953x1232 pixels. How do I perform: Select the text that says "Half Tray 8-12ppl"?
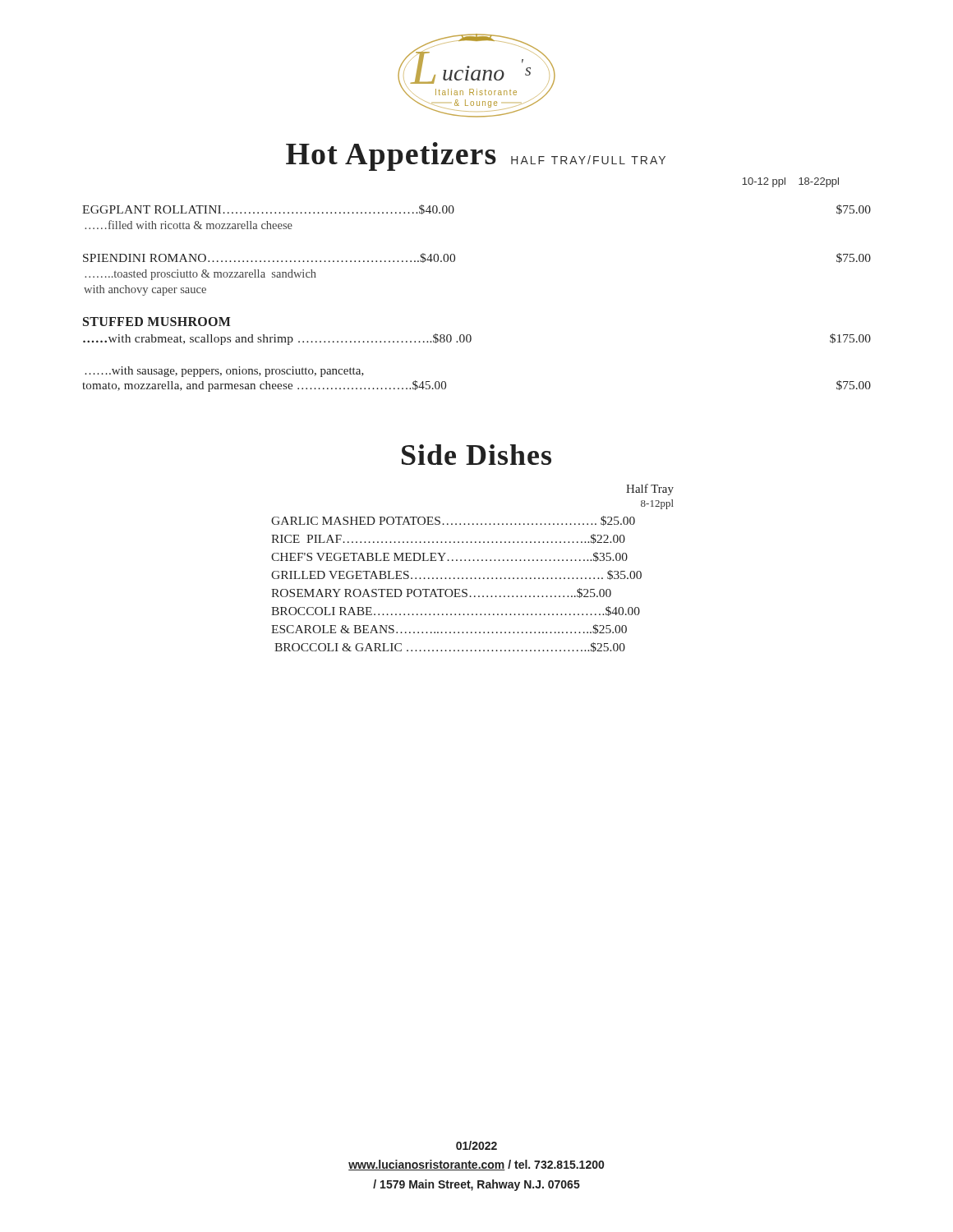click(650, 490)
